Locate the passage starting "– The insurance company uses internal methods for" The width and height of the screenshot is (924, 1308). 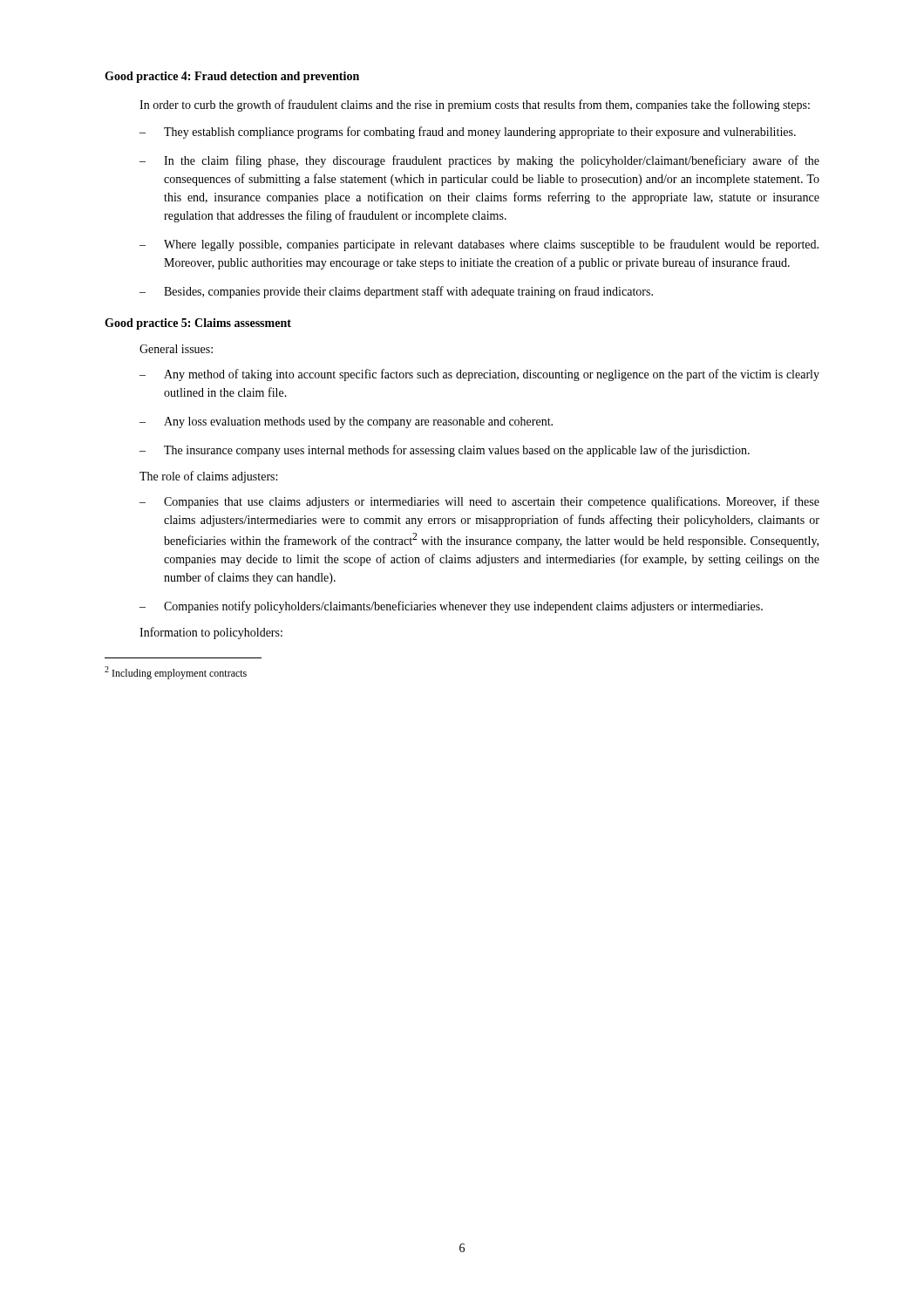click(479, 450)
